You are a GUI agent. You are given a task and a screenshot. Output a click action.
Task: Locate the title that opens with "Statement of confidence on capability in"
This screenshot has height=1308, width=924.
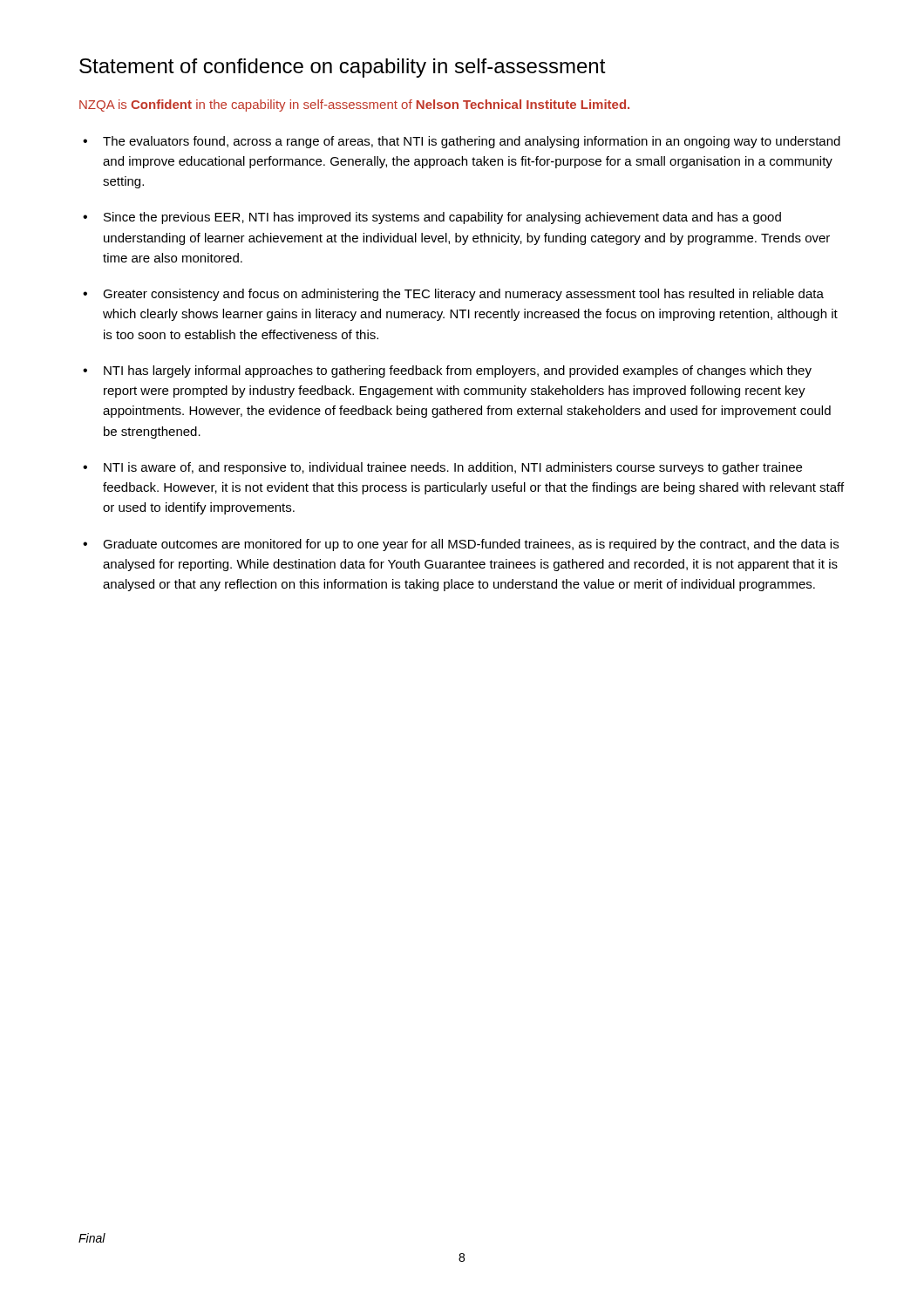pyautogui.click(x=462, y=66)
